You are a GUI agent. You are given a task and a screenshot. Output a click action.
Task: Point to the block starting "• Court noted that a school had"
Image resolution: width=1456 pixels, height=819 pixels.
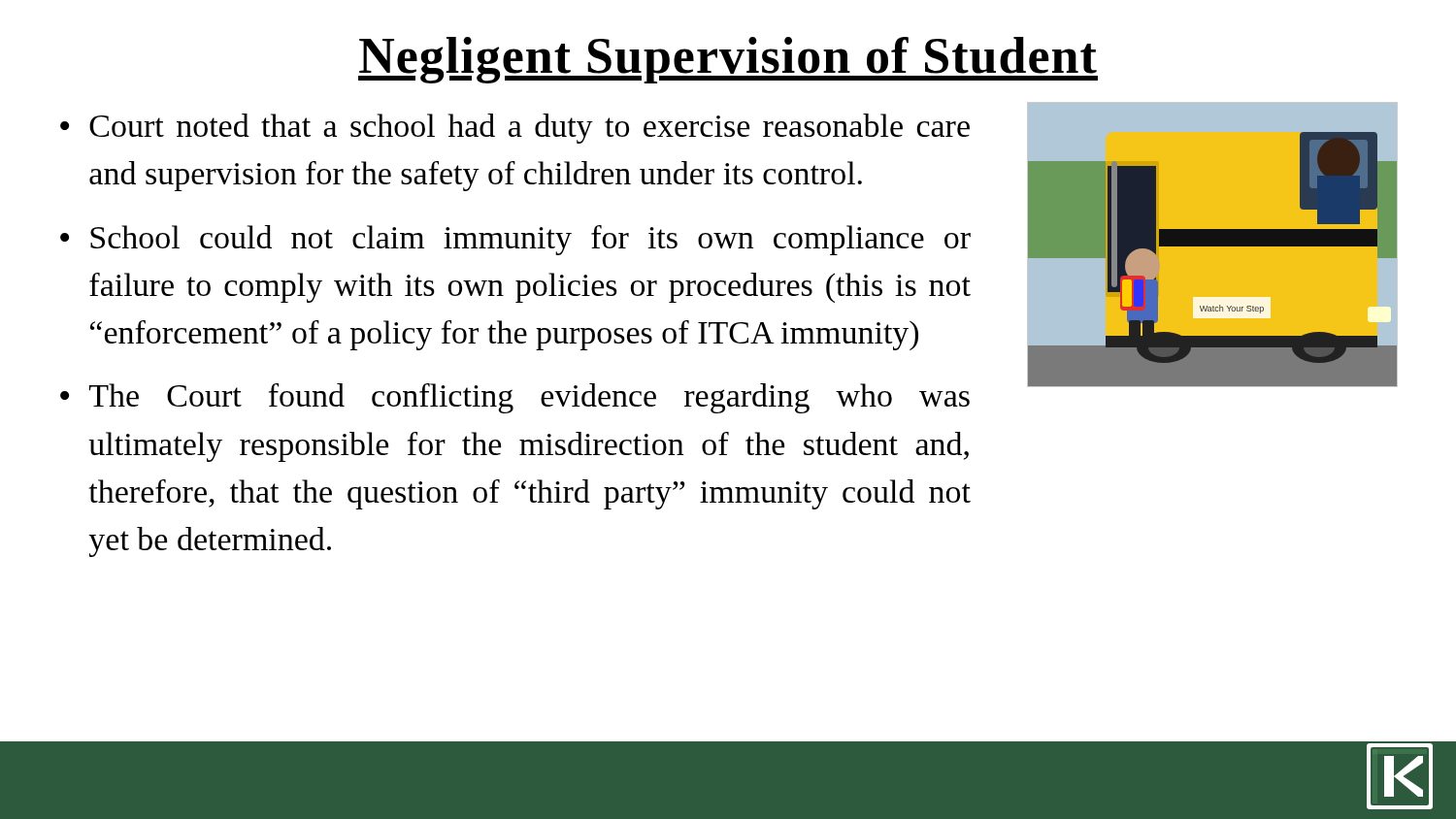514,150
